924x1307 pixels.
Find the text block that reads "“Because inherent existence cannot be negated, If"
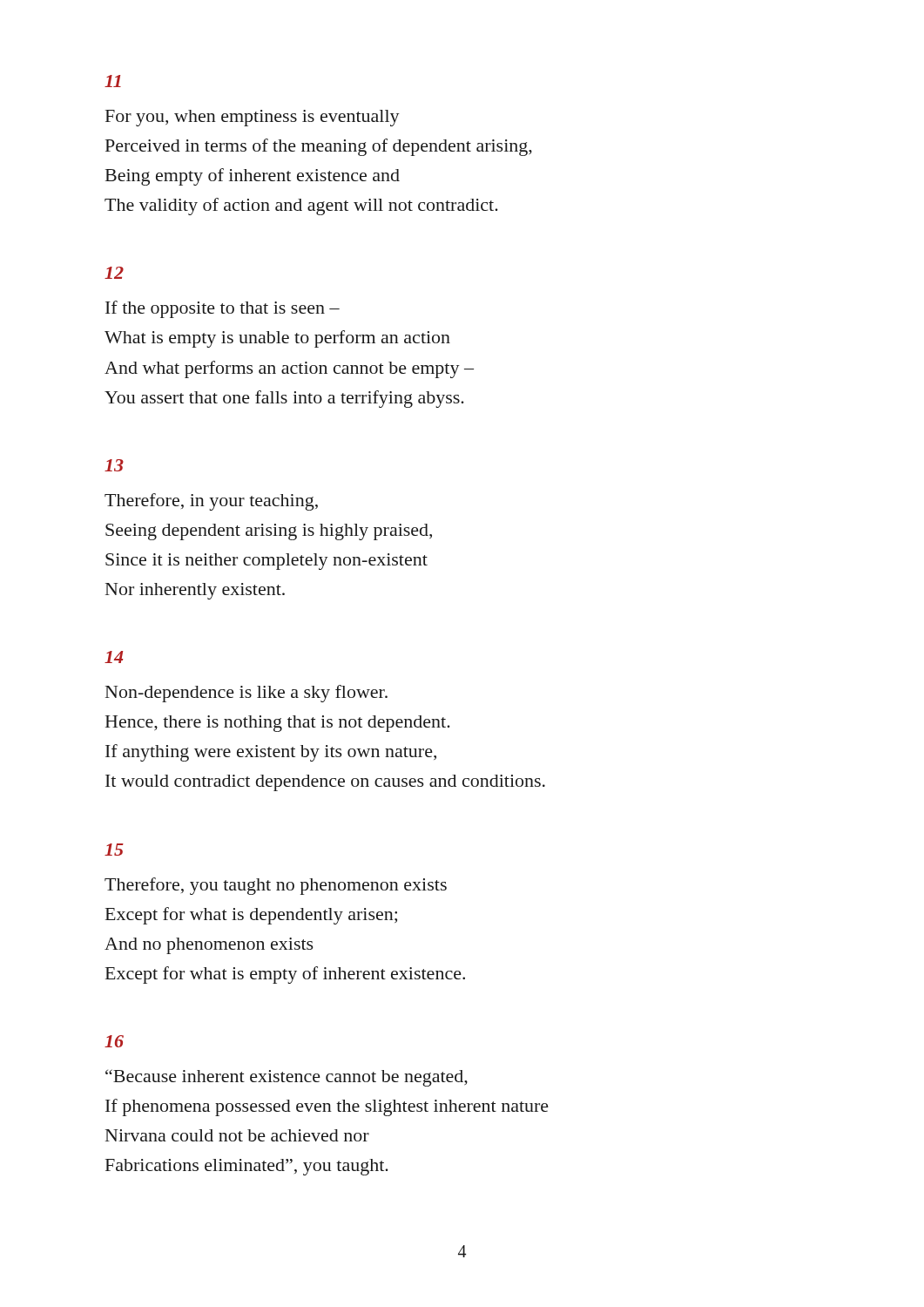[x=327, y=1120]
